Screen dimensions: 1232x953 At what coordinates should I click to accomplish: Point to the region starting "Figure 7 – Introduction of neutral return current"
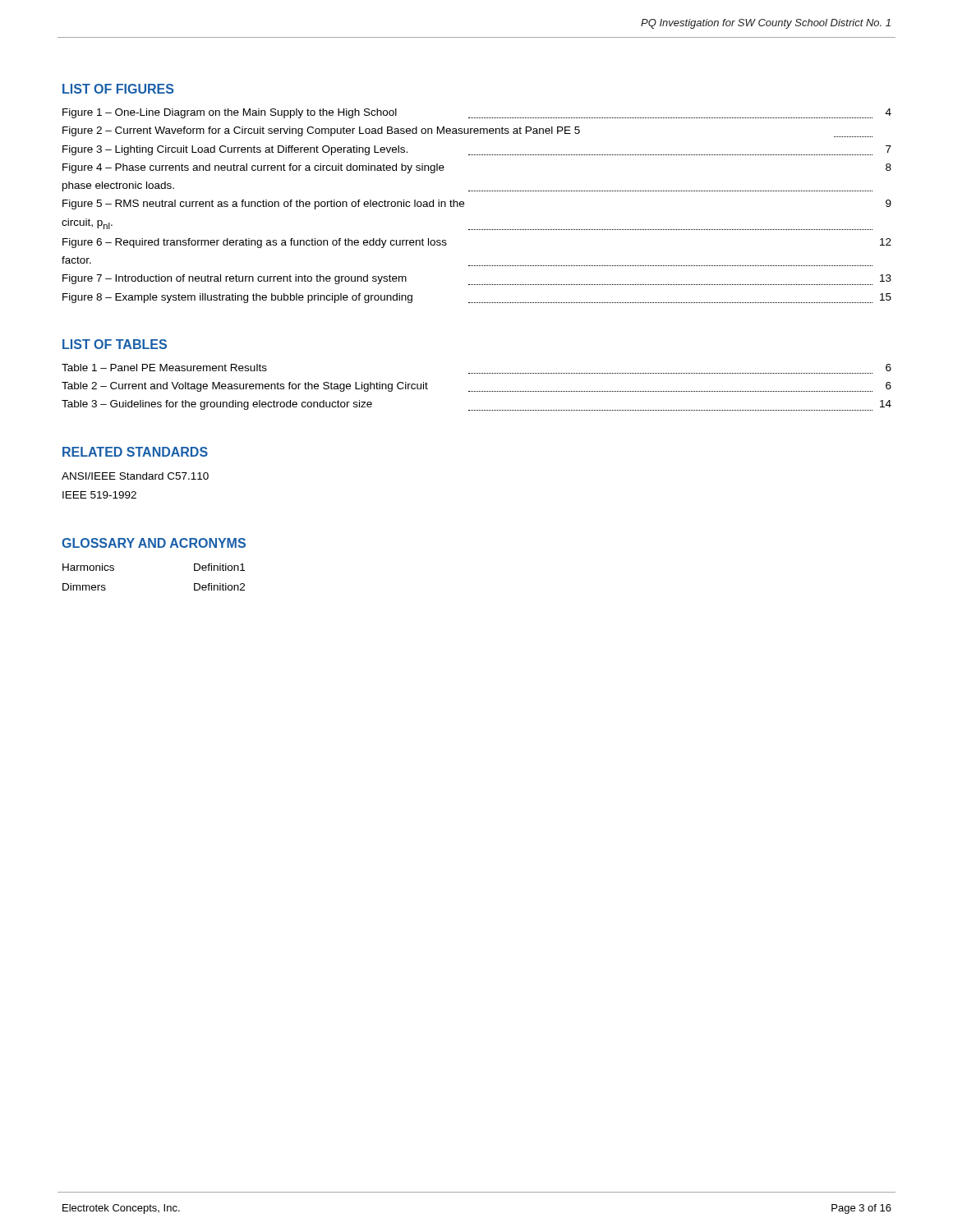[x=476, y=279]
